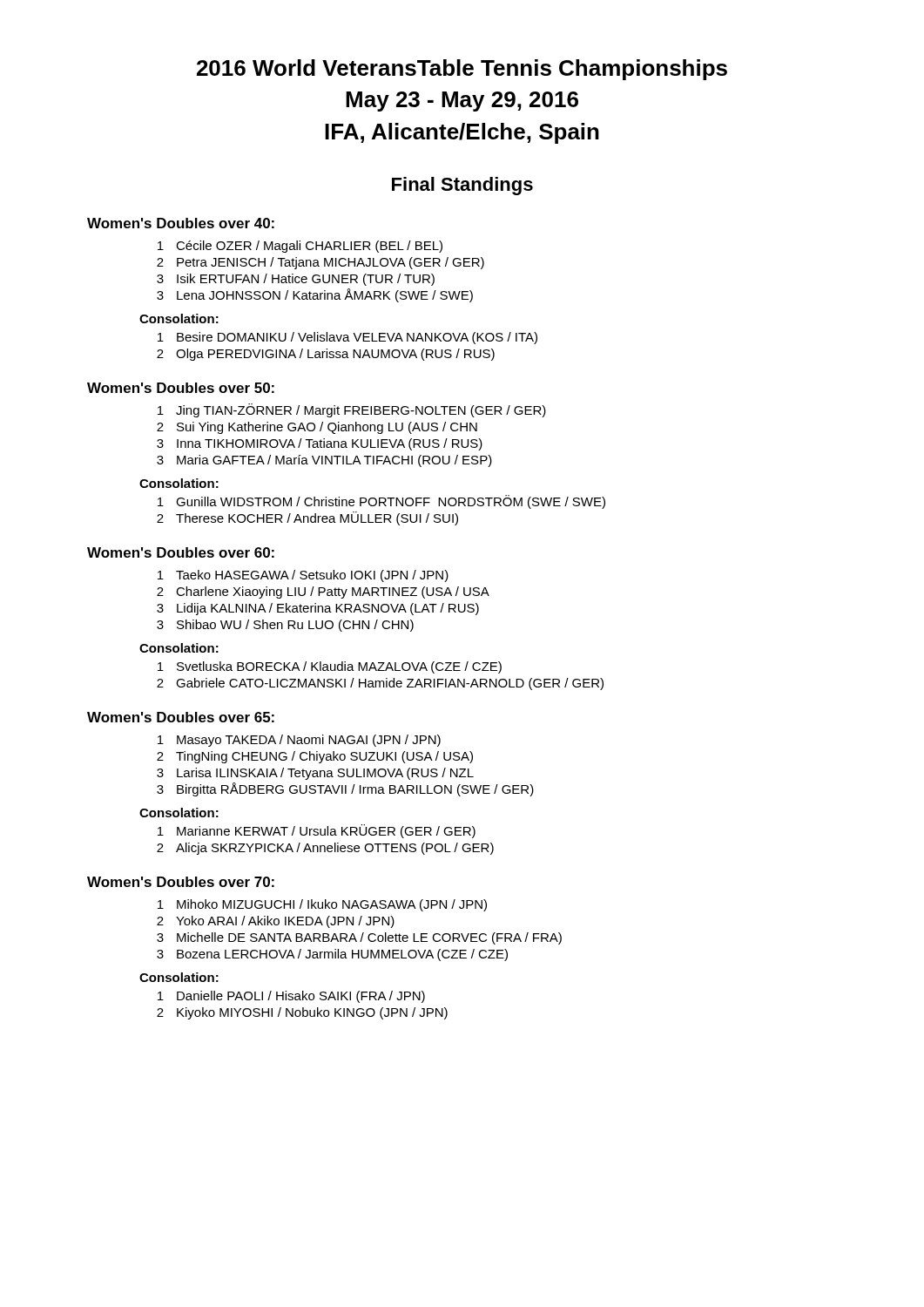Screen dimensions: 1307x924
Task: Find the text starting "3Inna TIKHOMIROVA / Tatiana KULIEVA (RUS"
Action: pos(311,443)
